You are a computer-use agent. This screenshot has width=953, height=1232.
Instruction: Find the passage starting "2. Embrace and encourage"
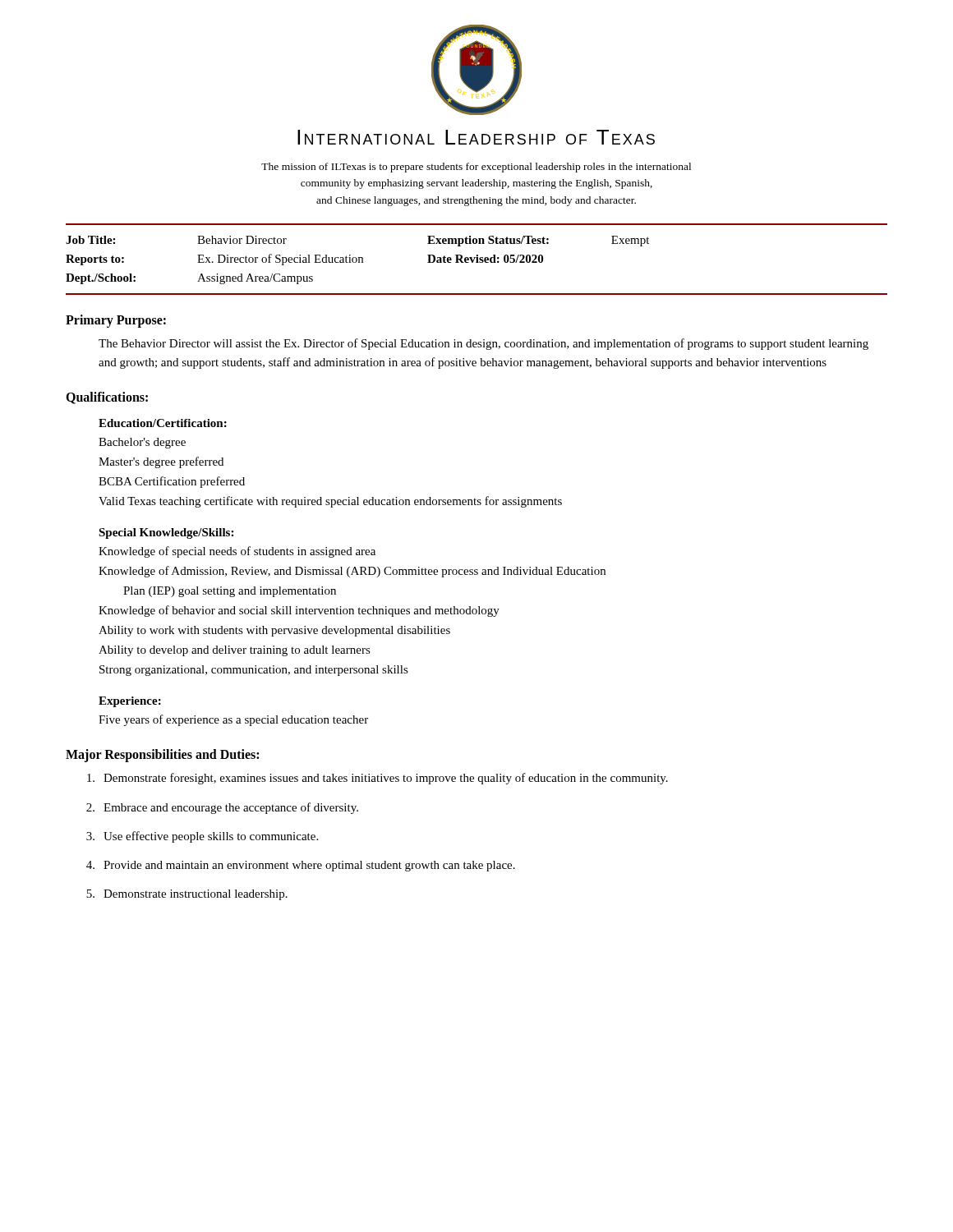pos(222,808)
